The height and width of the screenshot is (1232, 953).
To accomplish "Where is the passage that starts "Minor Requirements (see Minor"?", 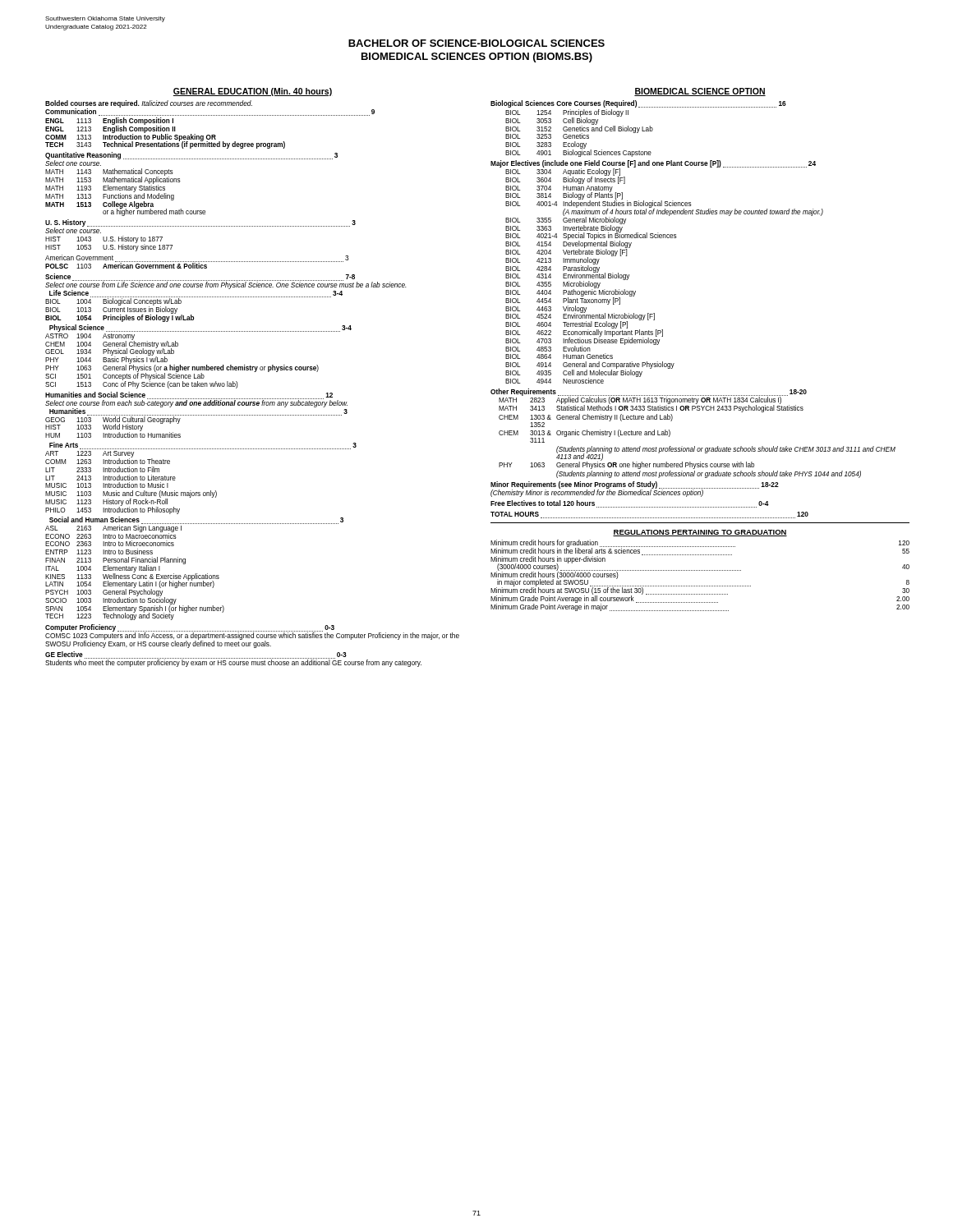I will pyautogui.click(x=635, y=488).
